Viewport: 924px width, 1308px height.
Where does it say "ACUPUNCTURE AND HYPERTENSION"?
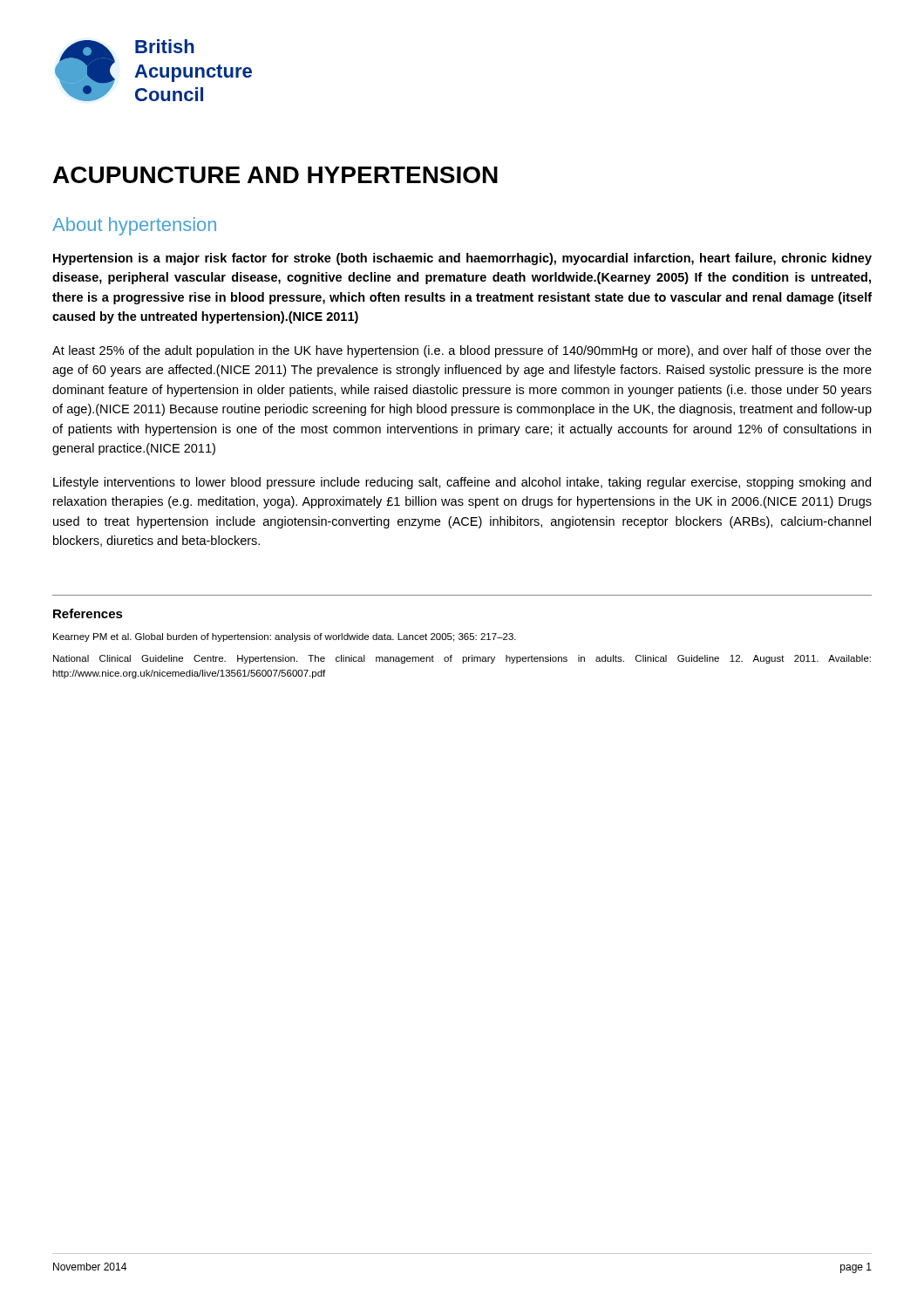[276, 175]
